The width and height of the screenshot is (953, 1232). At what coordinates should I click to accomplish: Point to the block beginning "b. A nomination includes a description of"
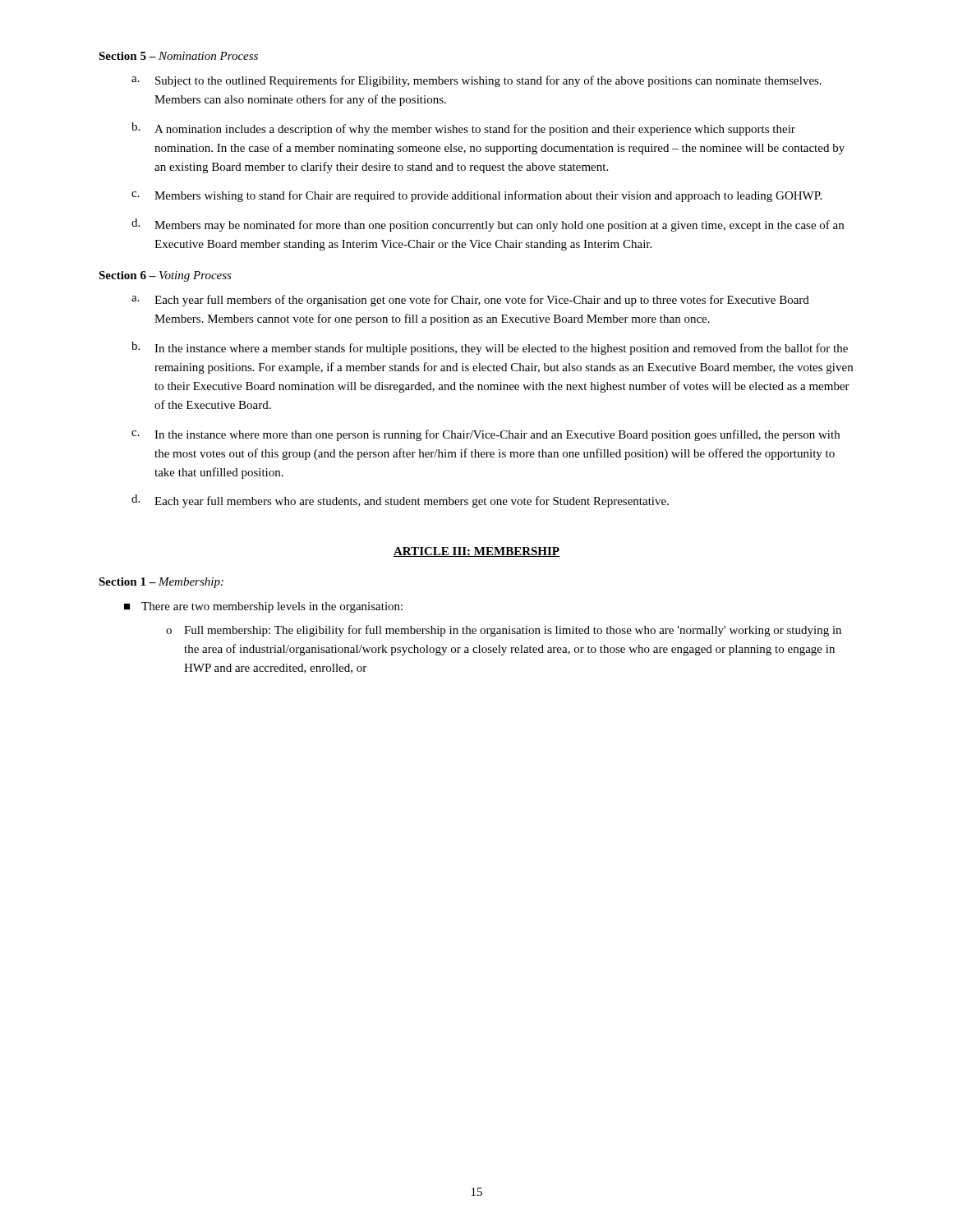[493, 148]
